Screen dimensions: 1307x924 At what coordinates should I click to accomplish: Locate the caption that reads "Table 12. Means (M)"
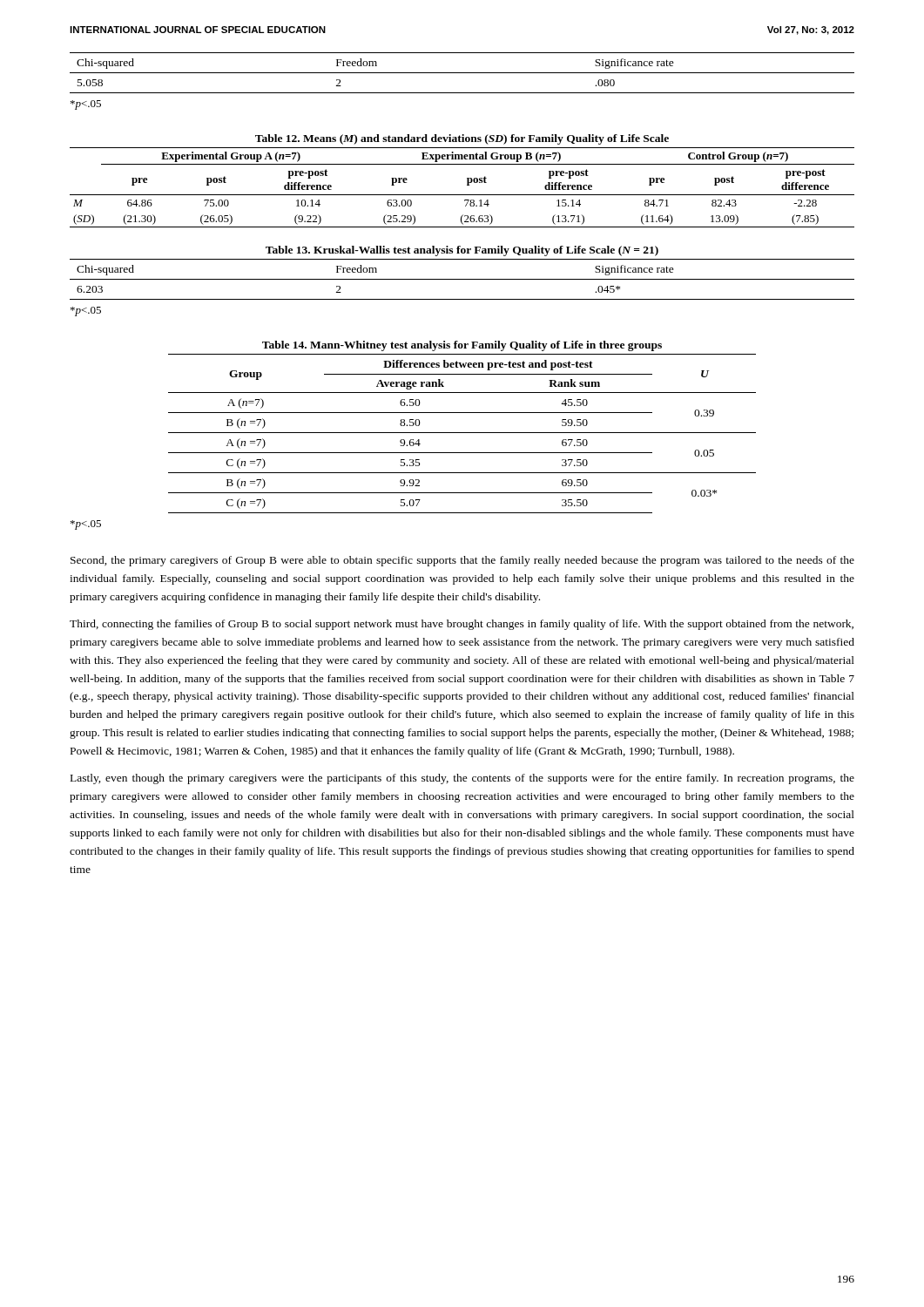click(462, 138)
